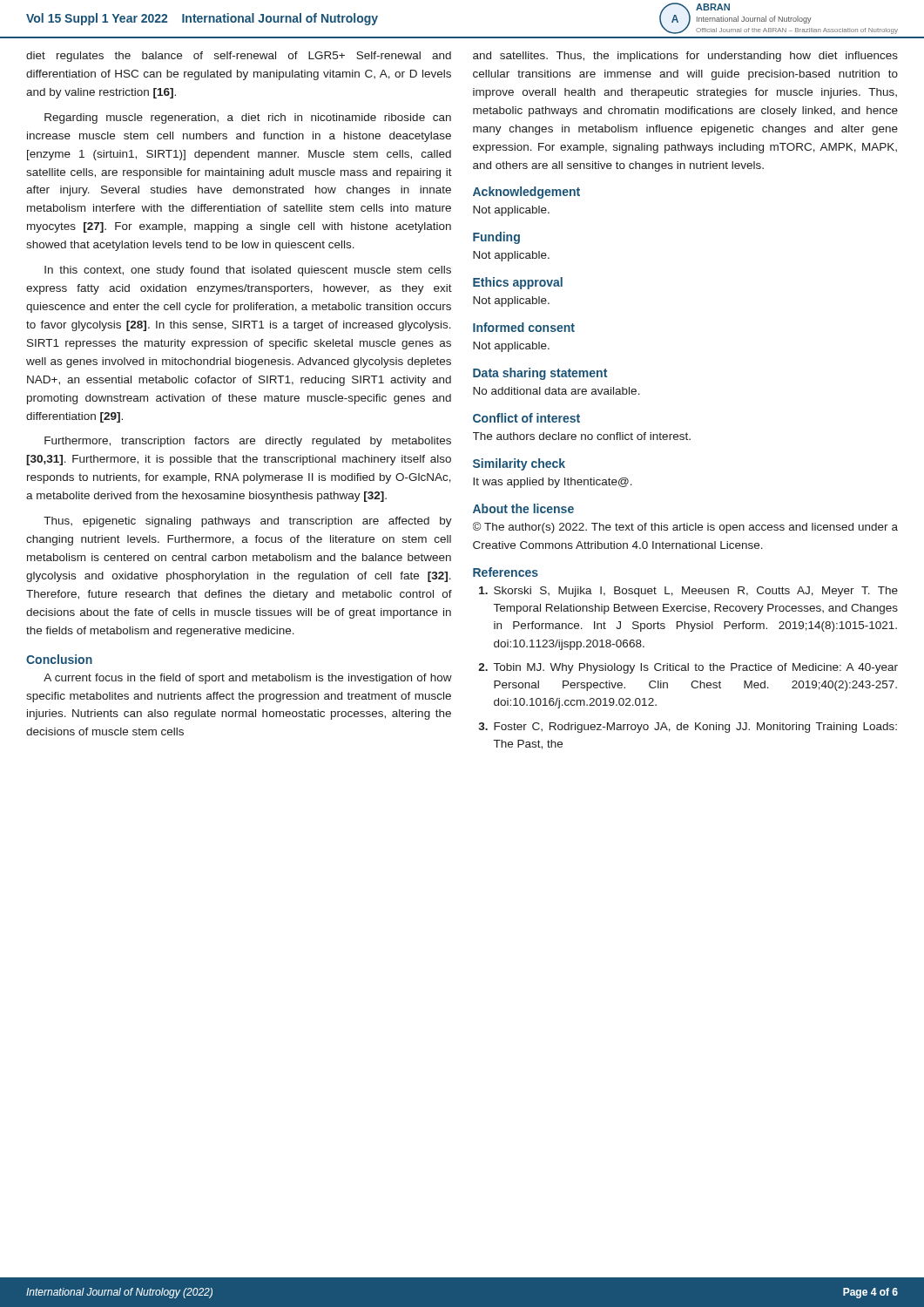This screenshot has height=1307, width=924.
Task: Locate the region starting "Thus, epigenetic signaling pathways"
Action: point(239,576)
